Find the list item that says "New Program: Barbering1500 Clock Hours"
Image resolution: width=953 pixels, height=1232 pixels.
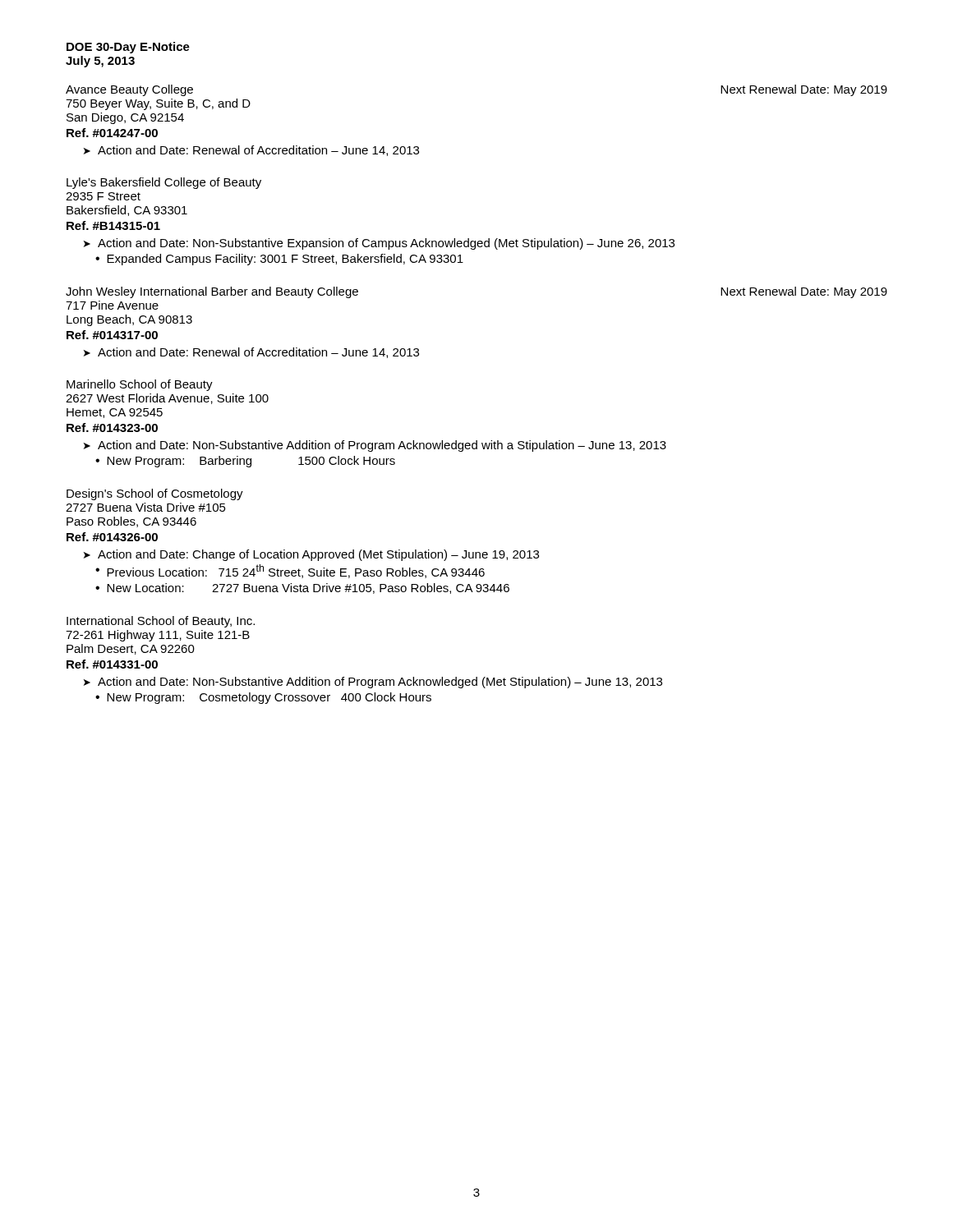[x=255, y=460]
